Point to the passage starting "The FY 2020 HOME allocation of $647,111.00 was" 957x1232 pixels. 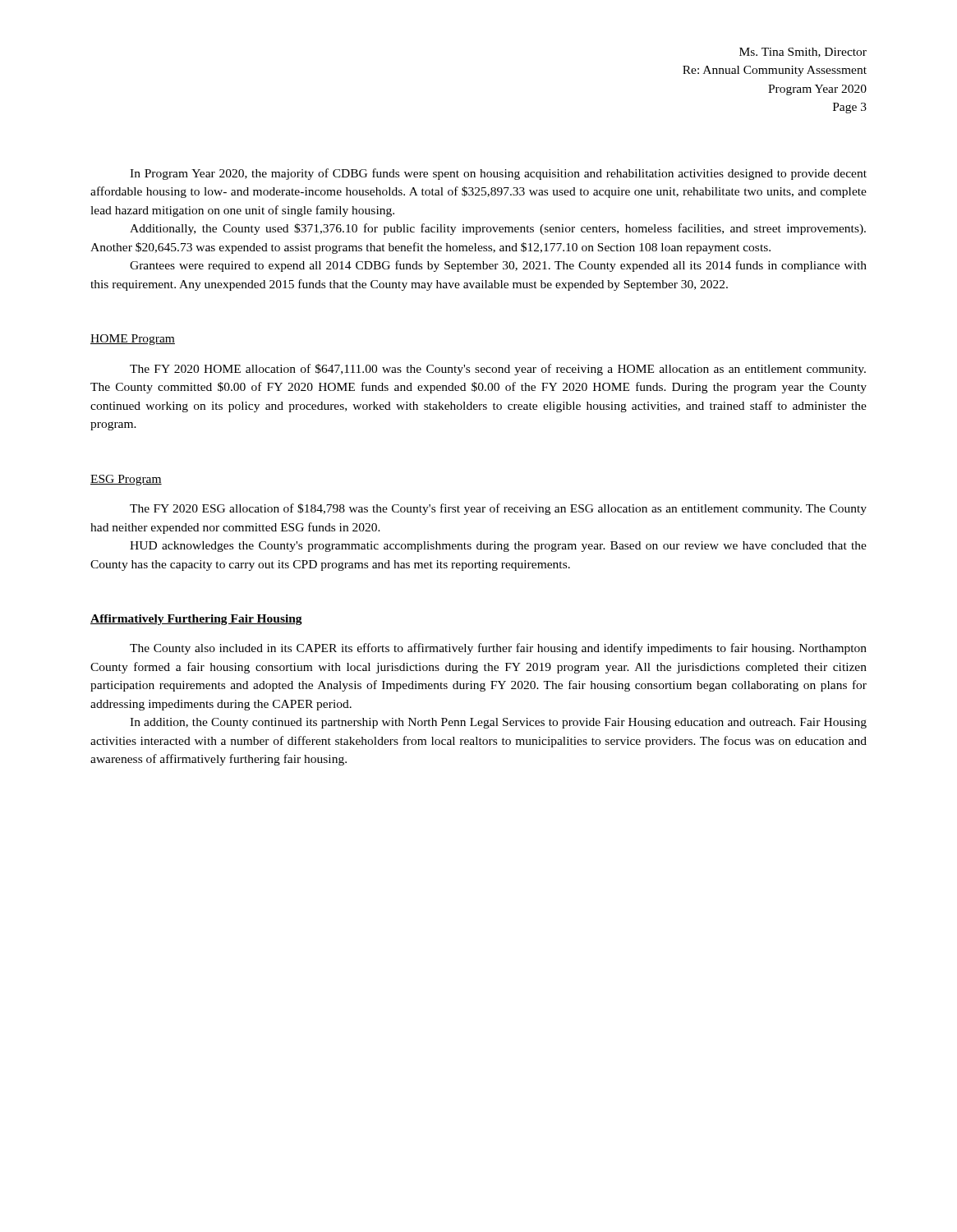478,396
